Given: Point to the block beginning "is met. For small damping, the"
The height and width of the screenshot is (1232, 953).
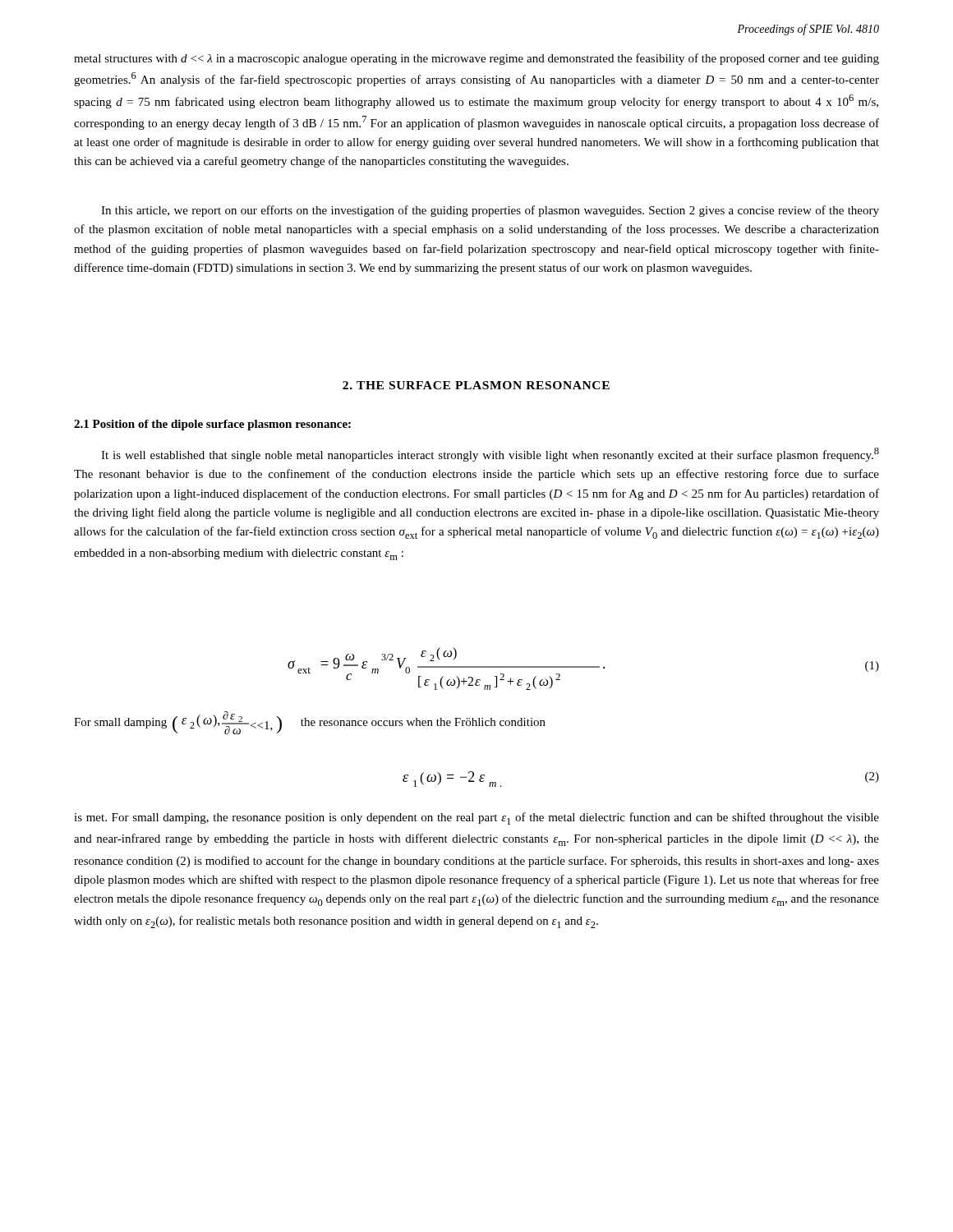Looking at the screenshot, I should tap(476, 871).
